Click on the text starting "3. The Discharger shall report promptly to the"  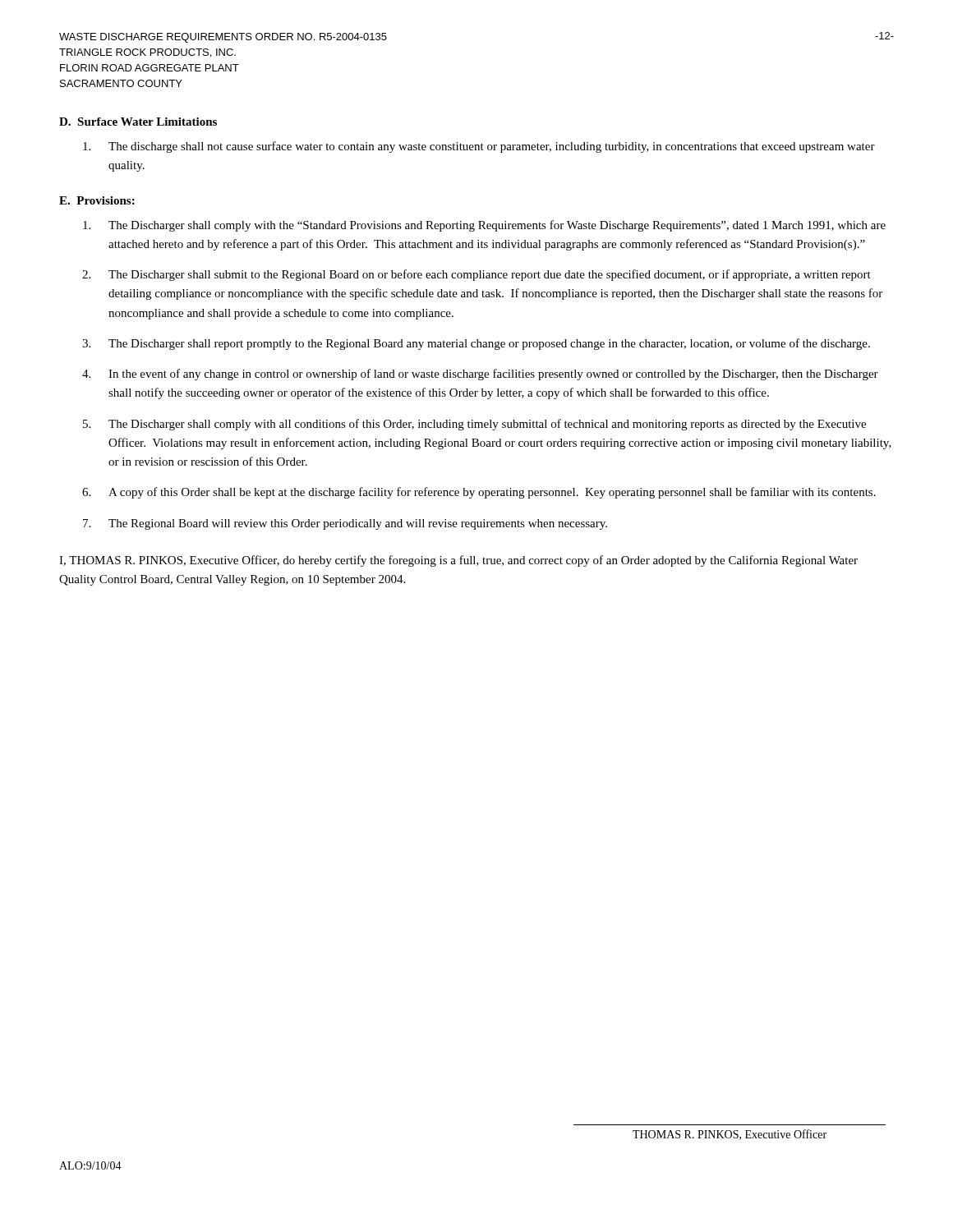(488, 344)
